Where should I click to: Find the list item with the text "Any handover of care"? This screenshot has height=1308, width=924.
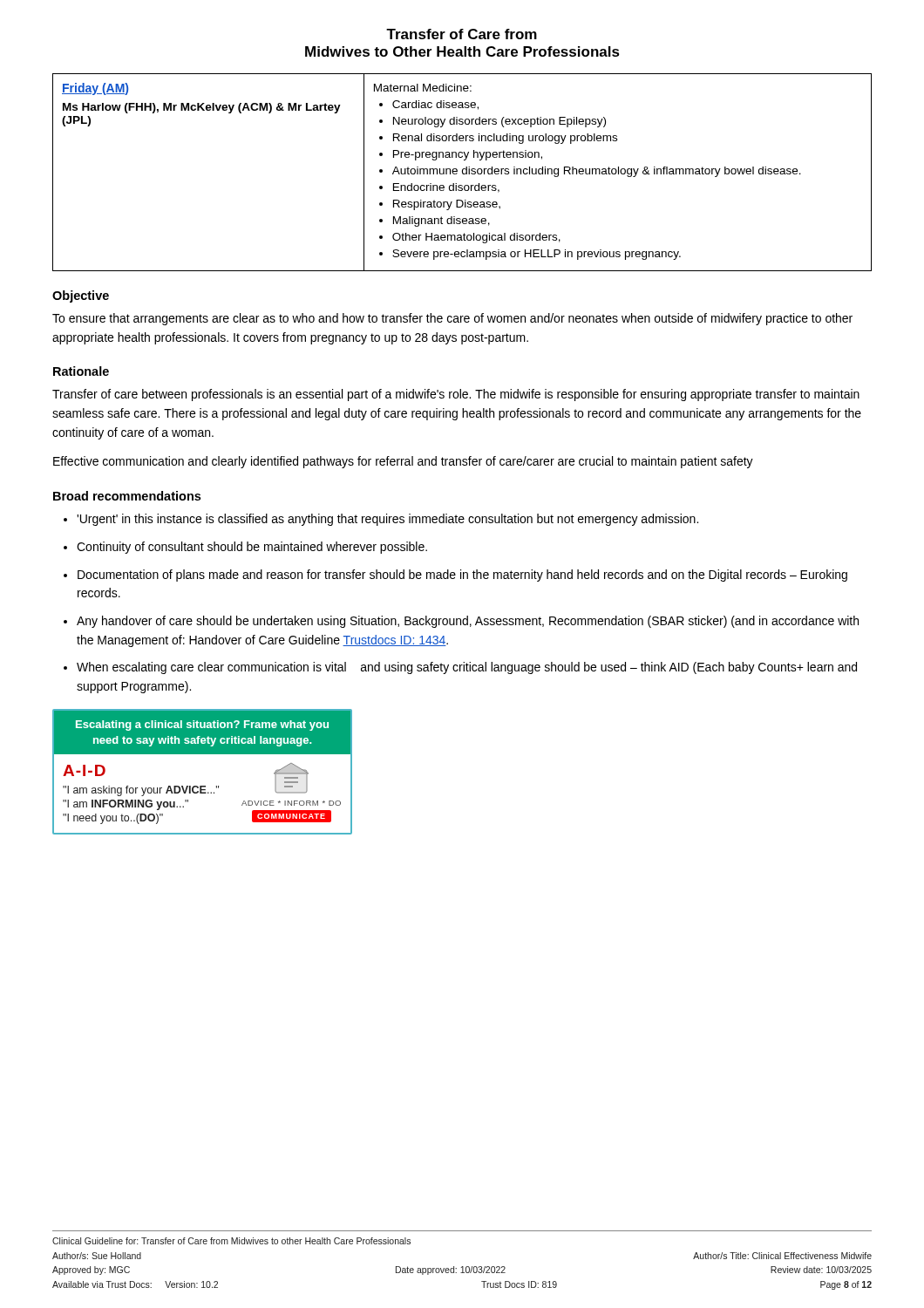click(x=468, y=630)
